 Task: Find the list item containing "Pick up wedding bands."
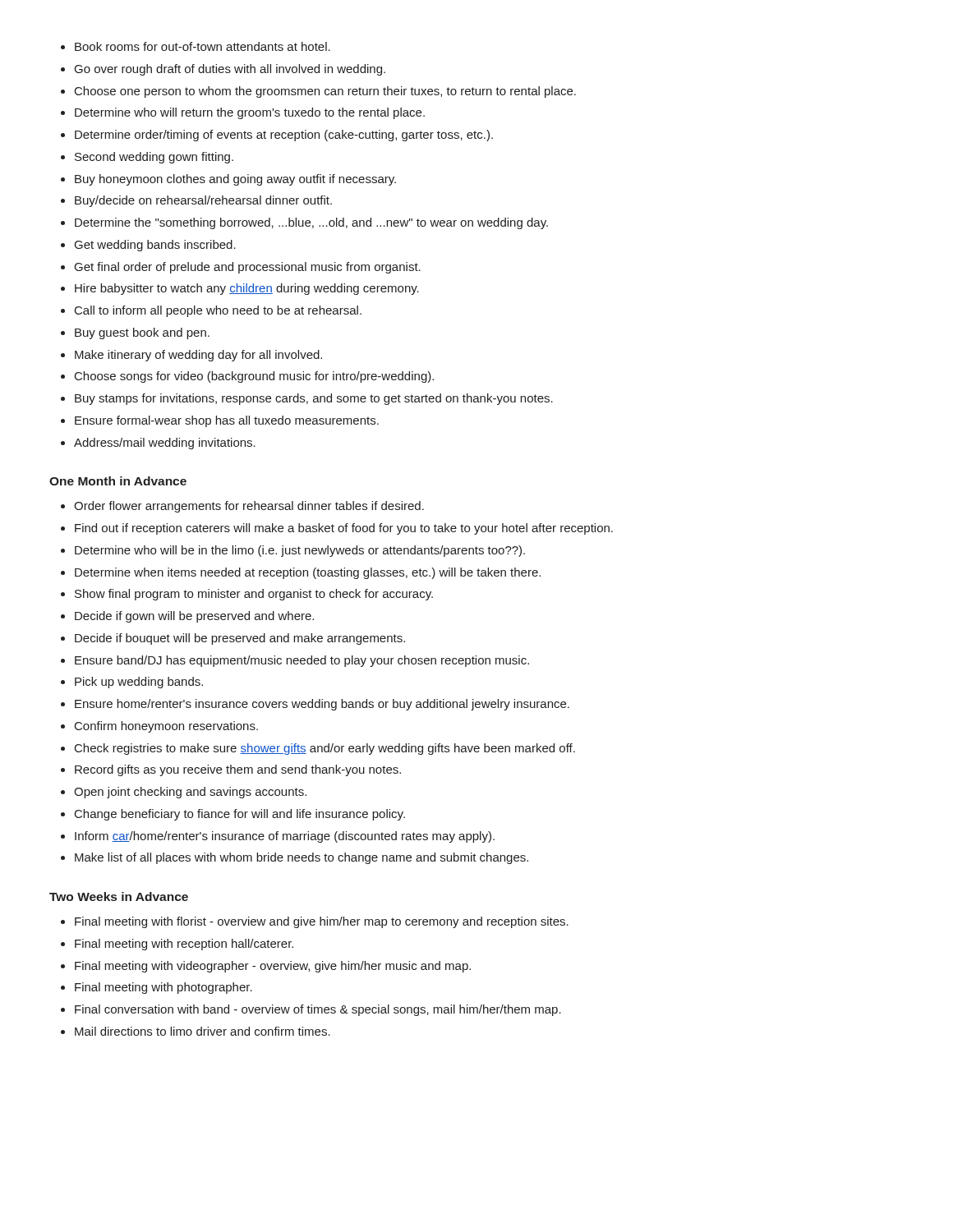click(139, 681)
